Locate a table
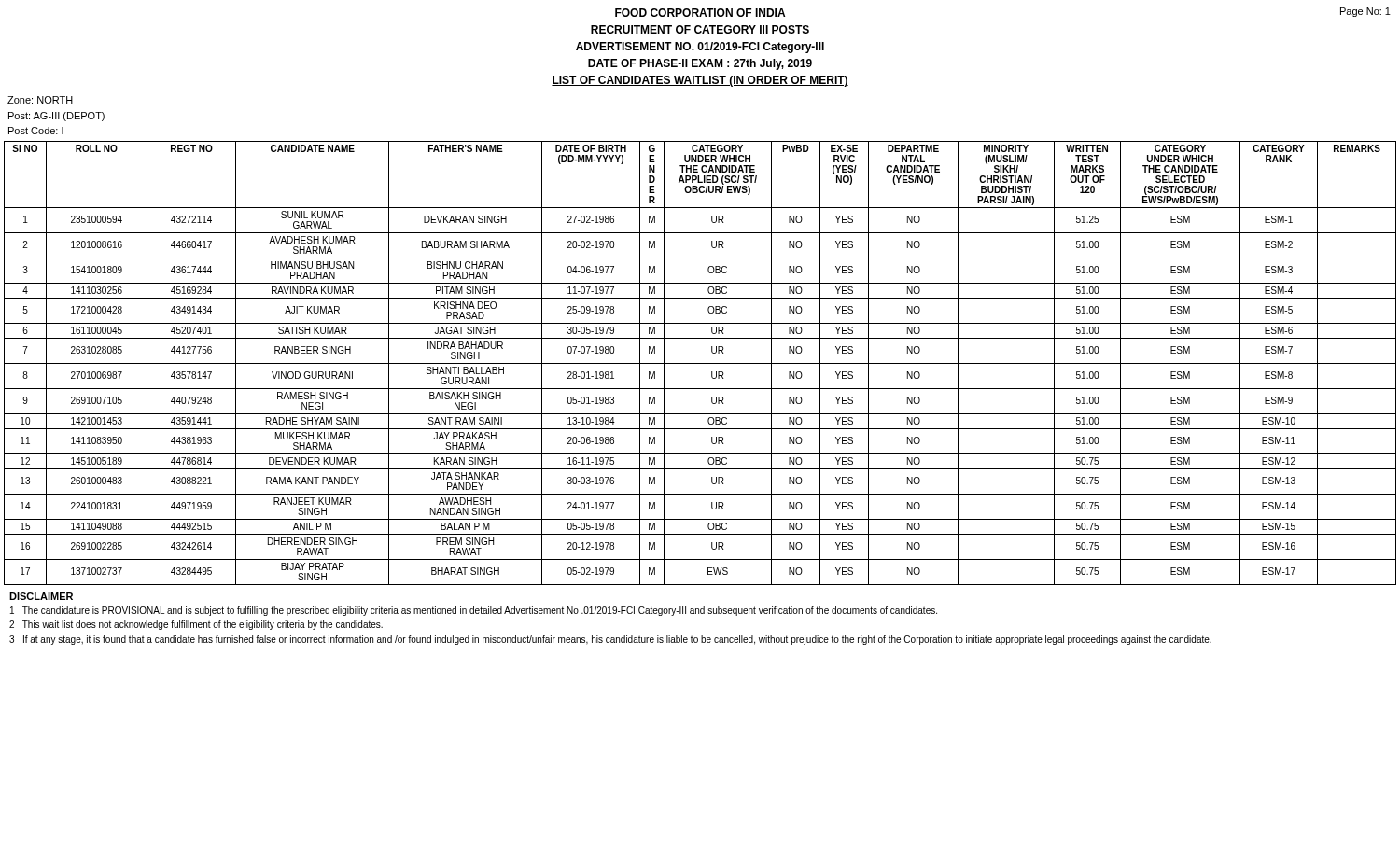Viewport: 1400px width, 850px height. (700, 362)
